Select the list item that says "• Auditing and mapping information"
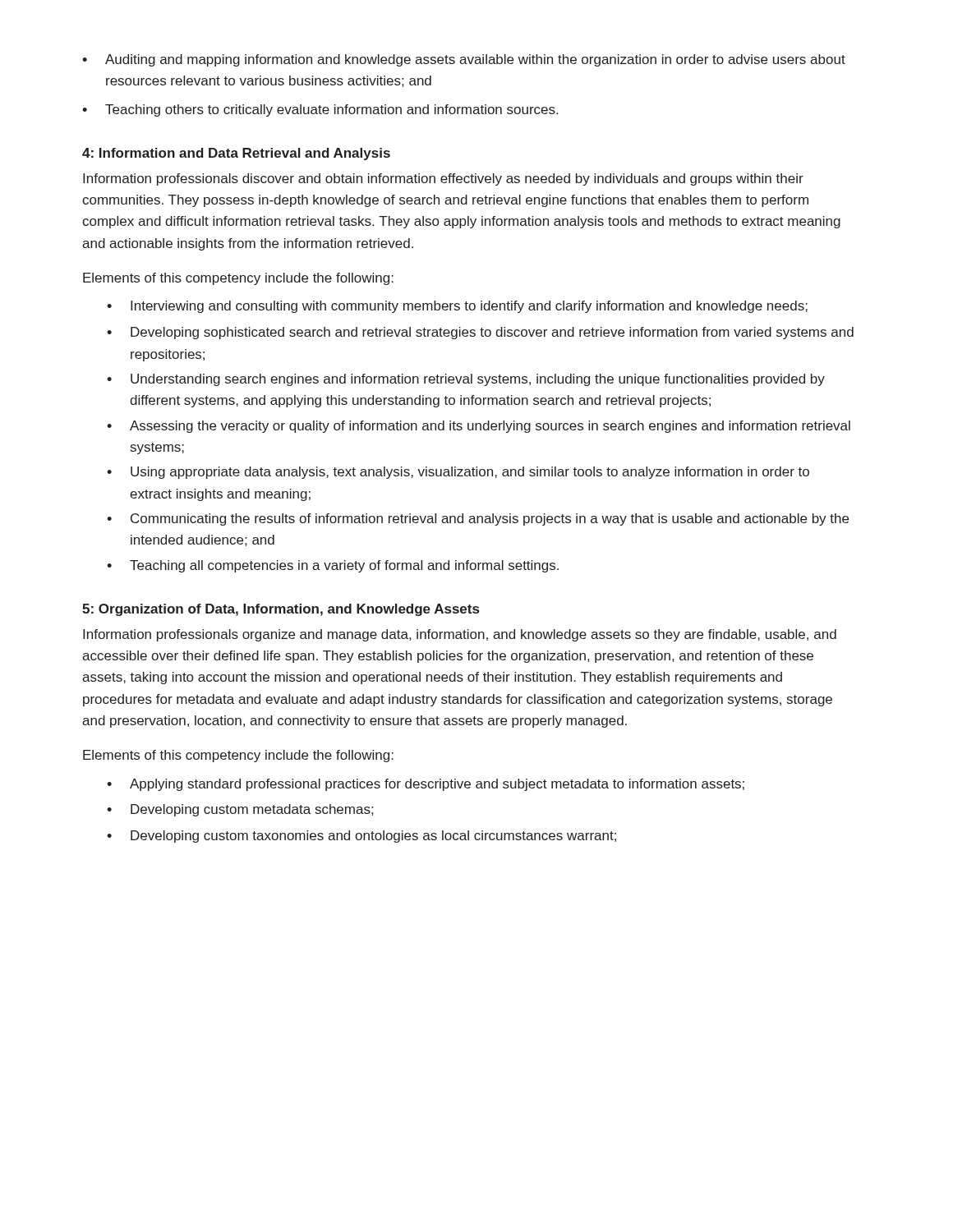Image resolution: width=953 pixels, height=1232 pixels. (x=468, y=71)
